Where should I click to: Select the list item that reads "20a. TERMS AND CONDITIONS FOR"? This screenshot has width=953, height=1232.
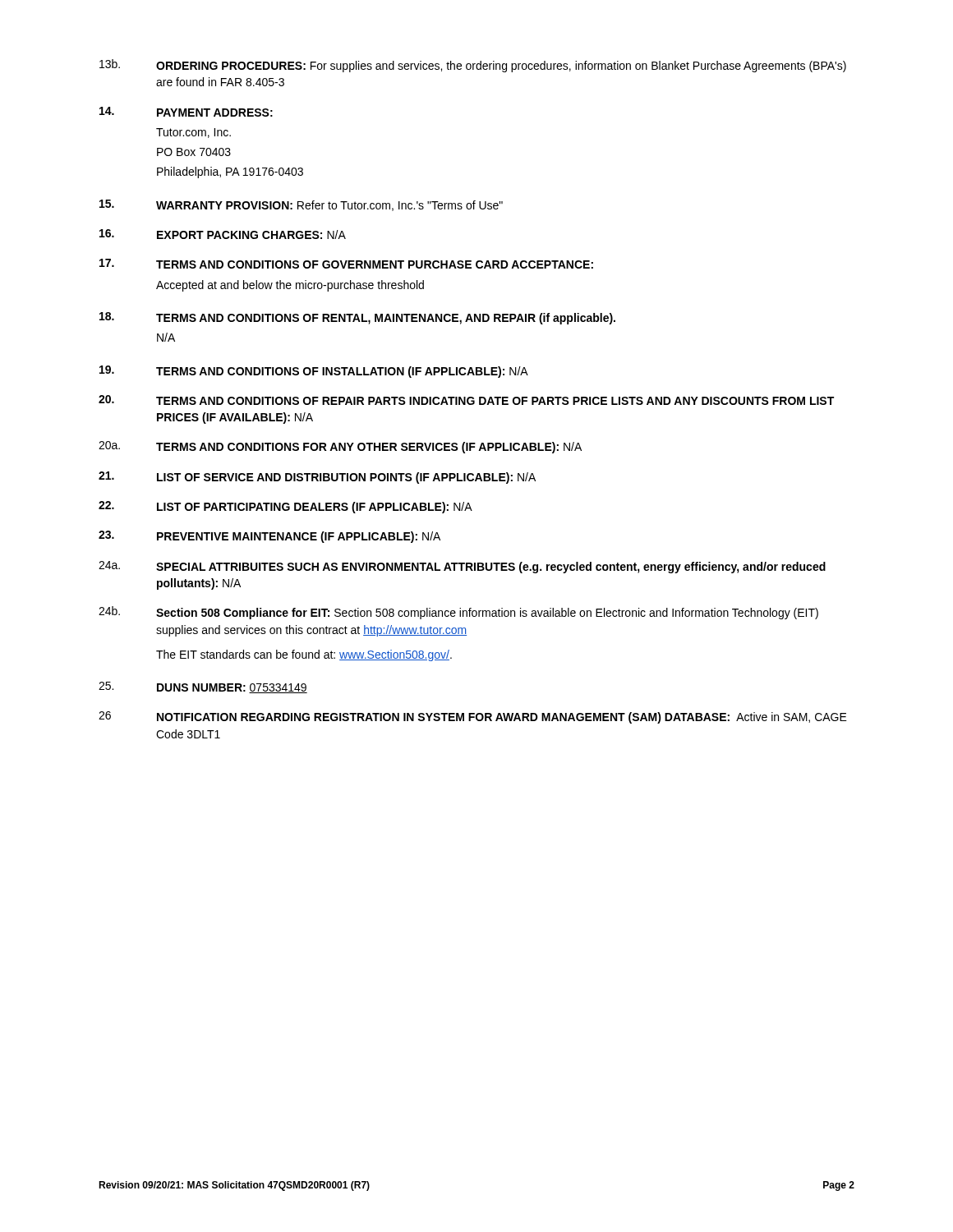tap(476, 447)
